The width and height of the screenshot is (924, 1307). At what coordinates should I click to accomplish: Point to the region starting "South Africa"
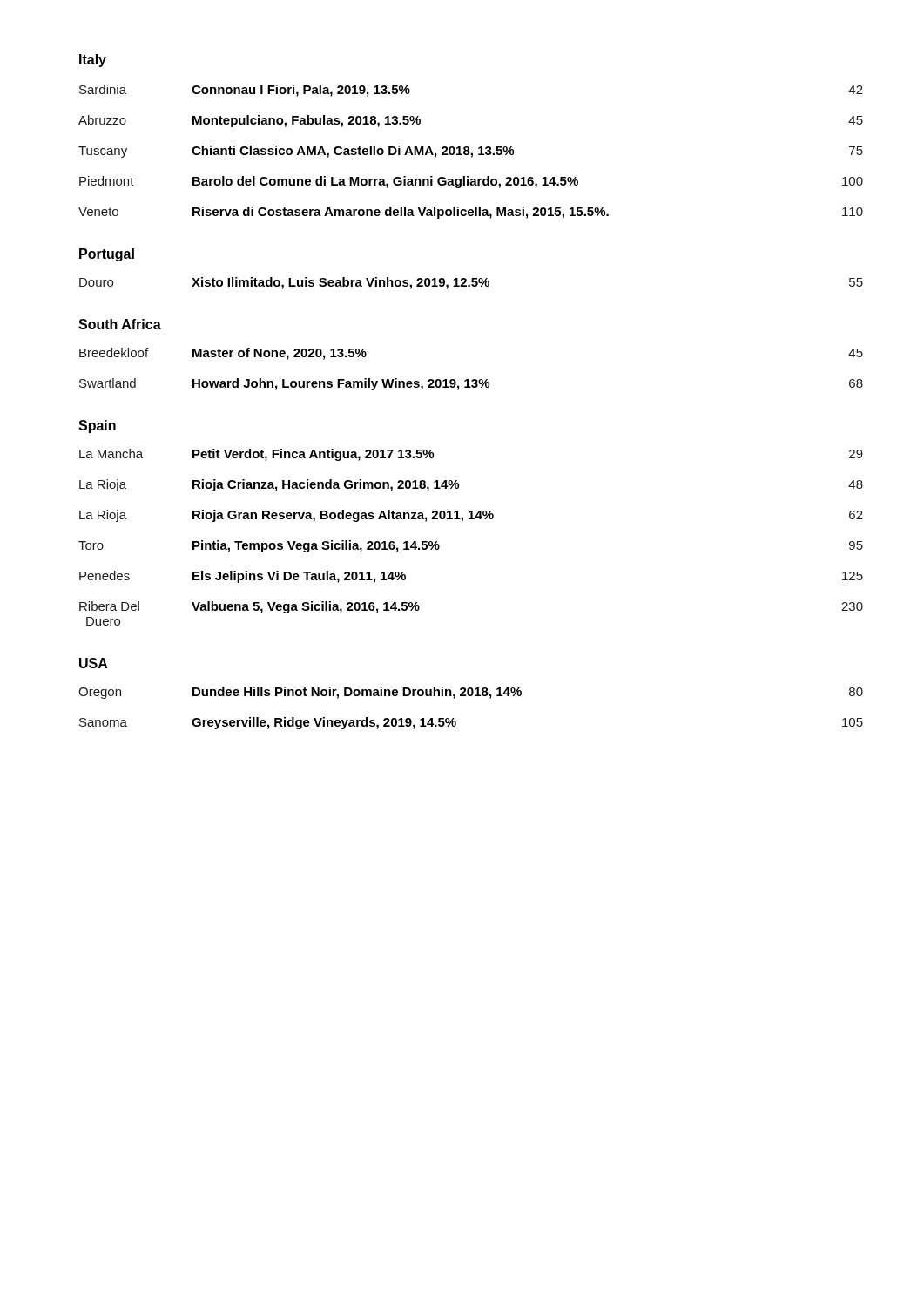tap(120, 325)
